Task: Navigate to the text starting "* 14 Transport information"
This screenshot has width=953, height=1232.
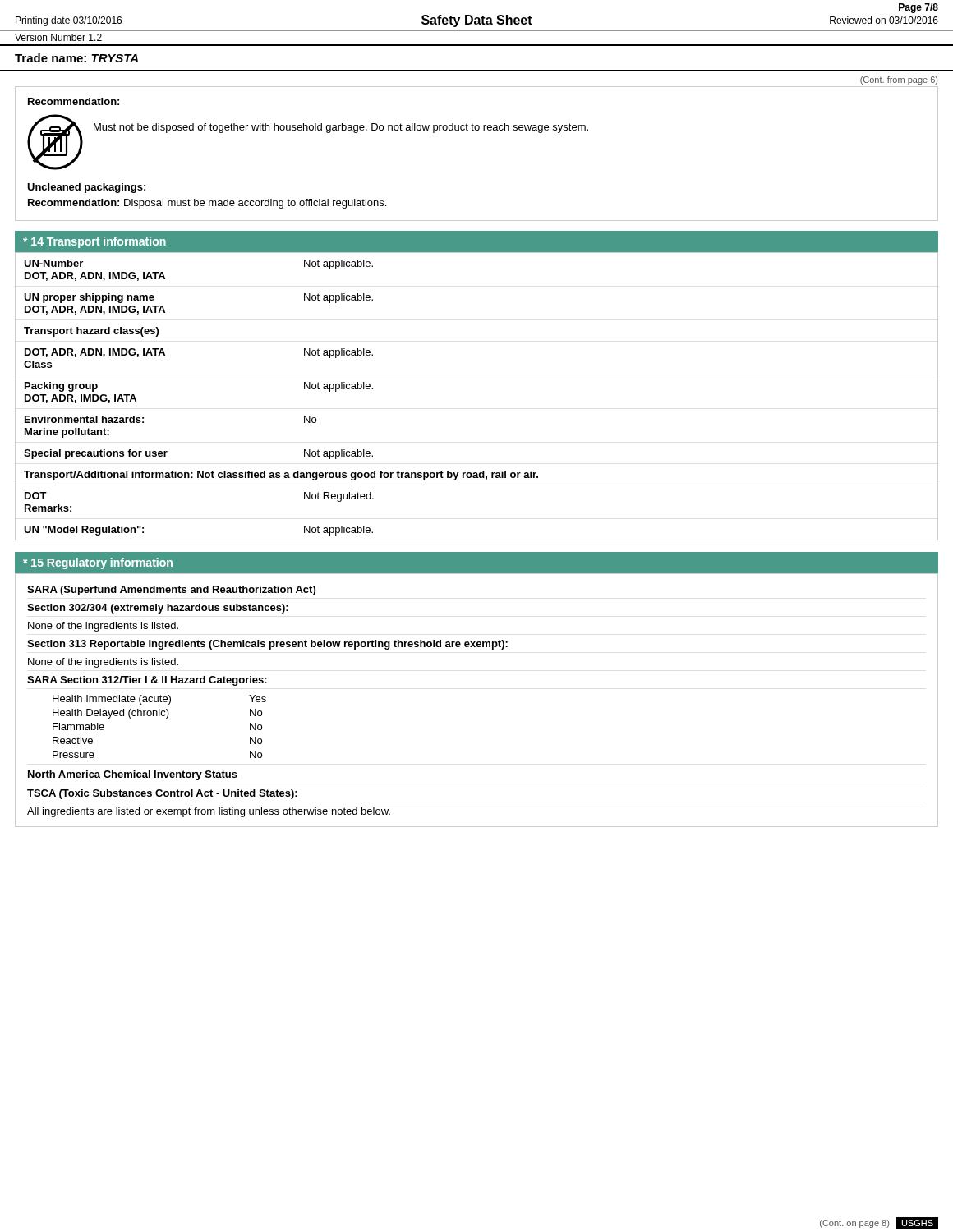Action: [95, 241]
